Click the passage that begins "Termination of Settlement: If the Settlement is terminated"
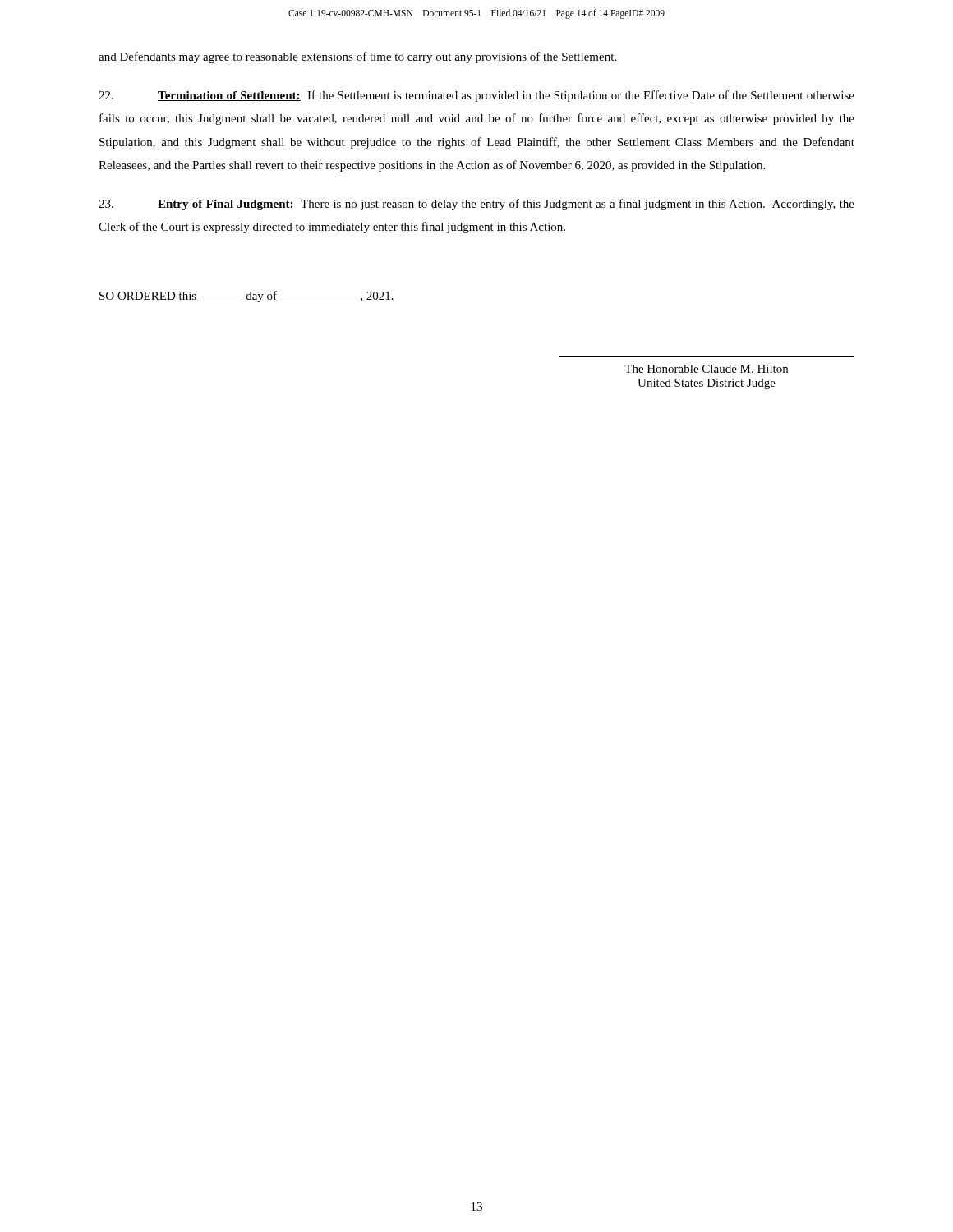This screenshot has width=953, height=1232. point(476,128)
